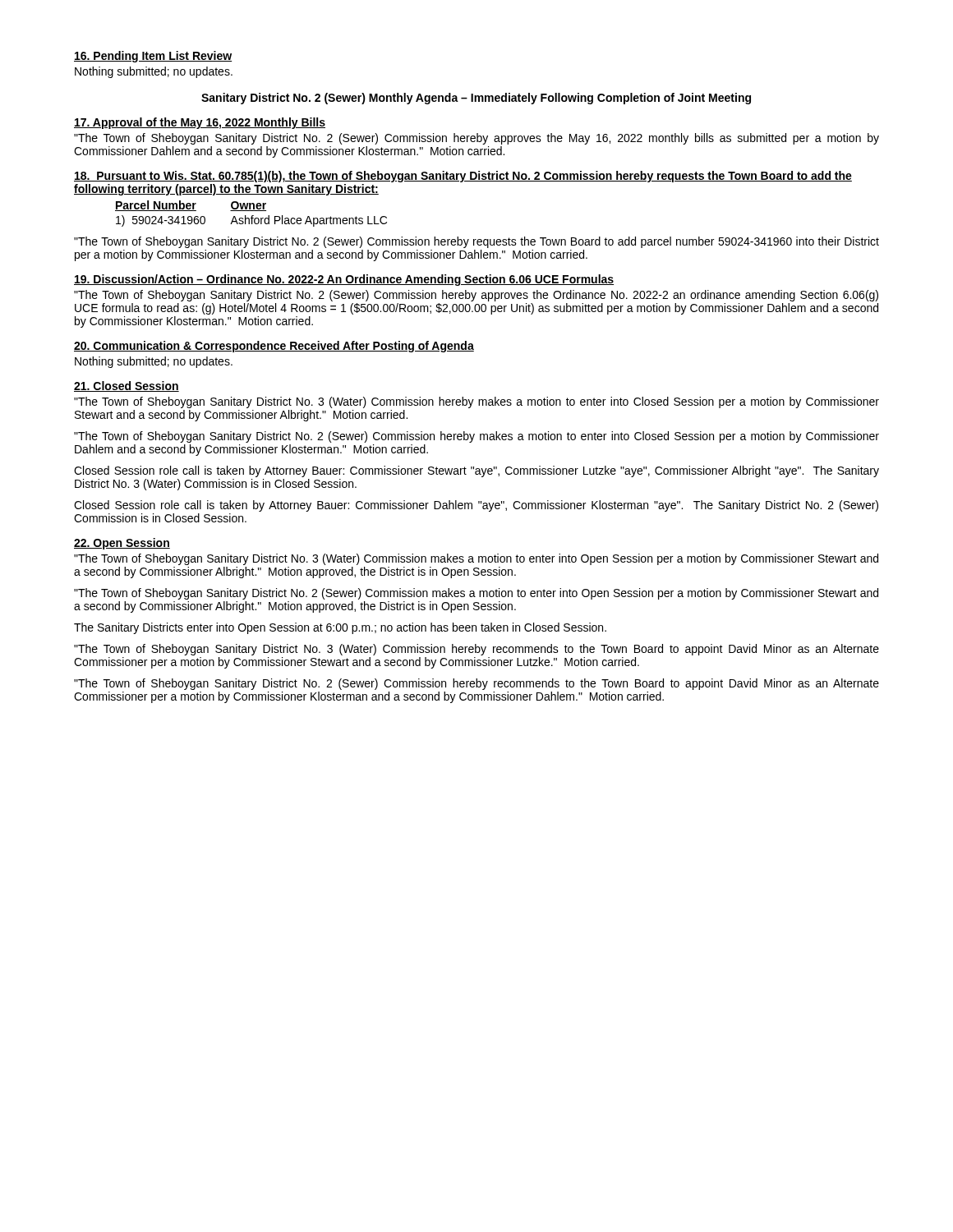This screenshot has width=953, height=1232.
Task: Click where it says "22. Open Session"
Action: tap(122, 543)
